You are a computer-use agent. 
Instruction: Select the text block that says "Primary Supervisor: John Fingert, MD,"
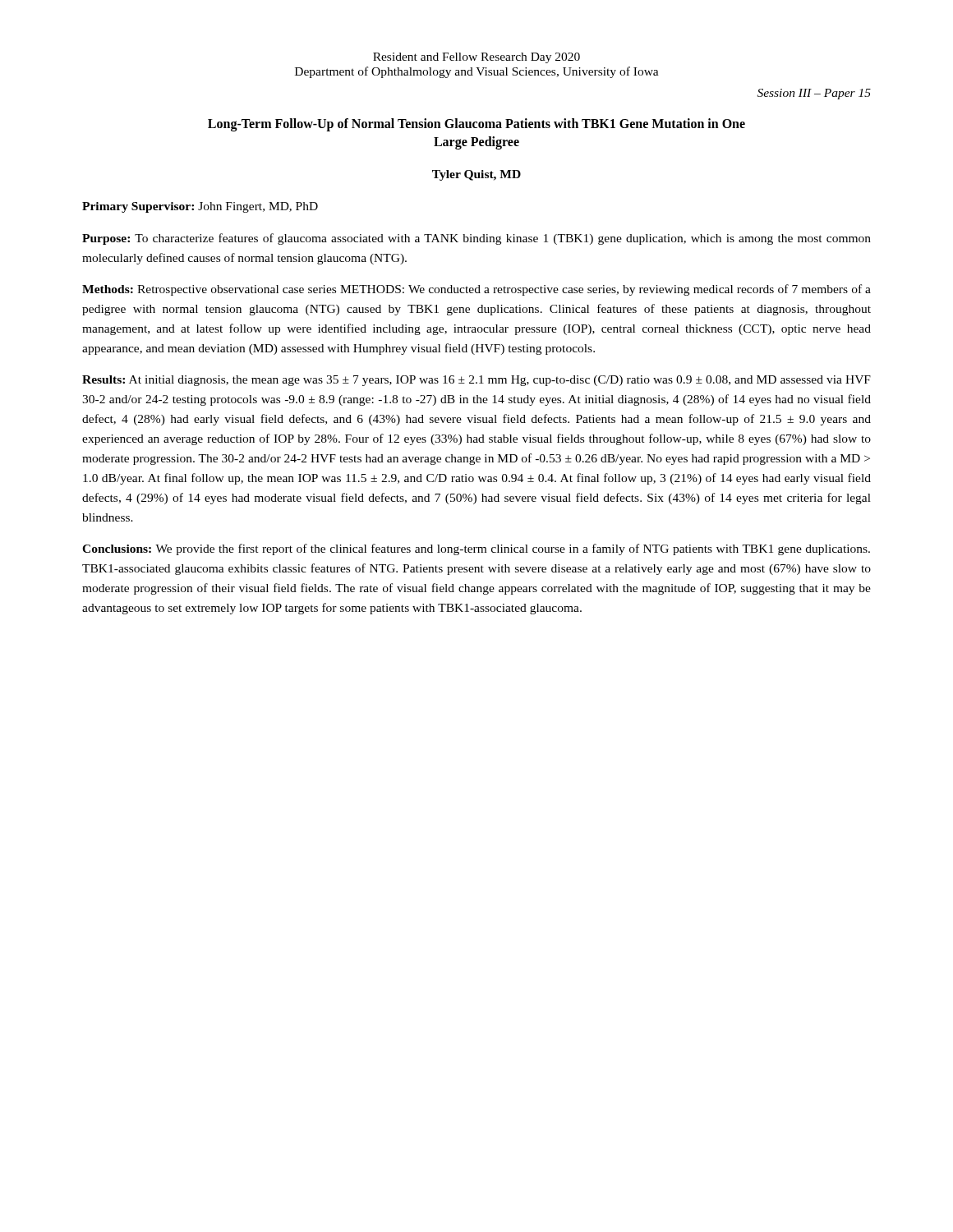pos(200,206)
